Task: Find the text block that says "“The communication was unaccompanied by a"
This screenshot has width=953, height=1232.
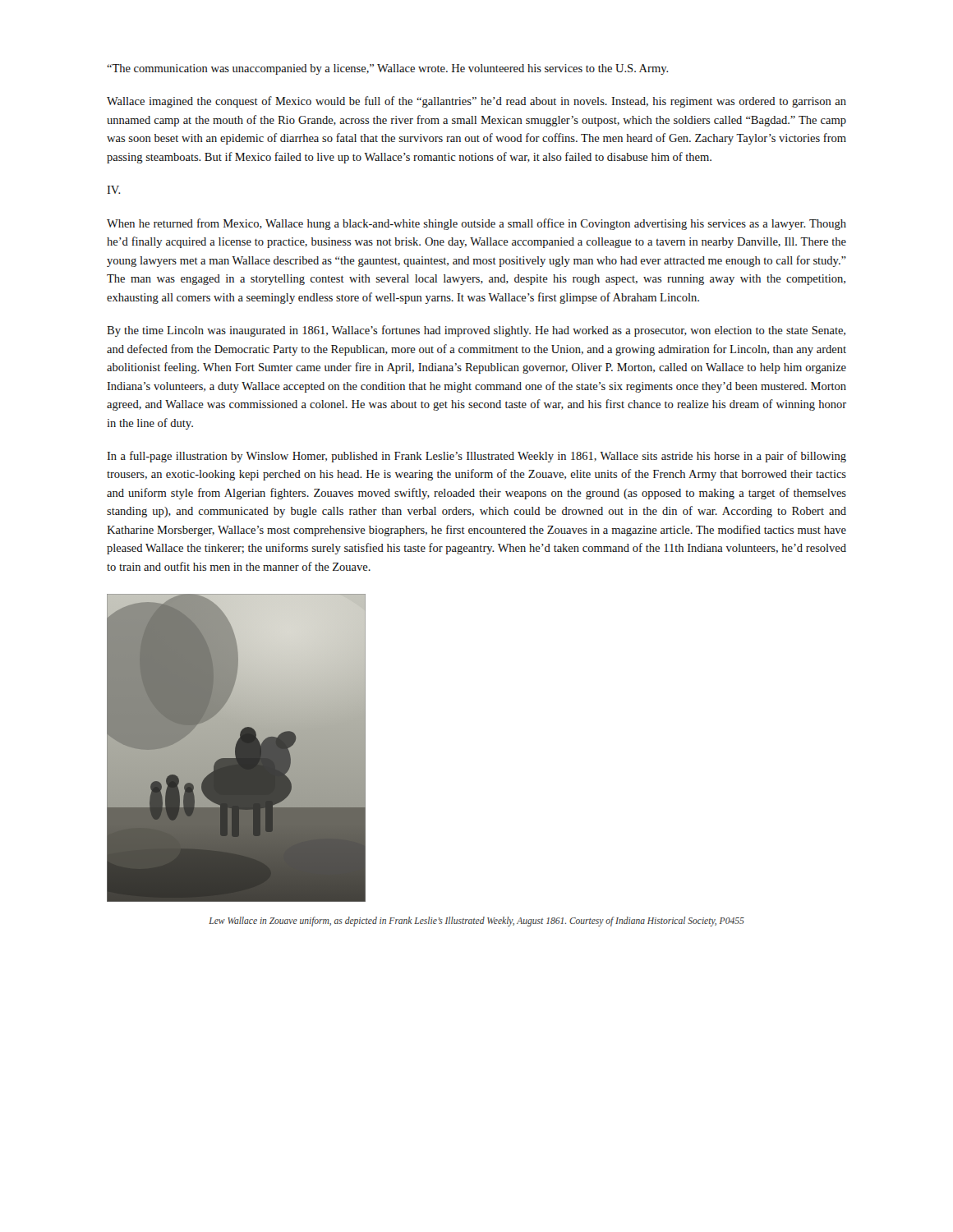Action: pos(388,68)
